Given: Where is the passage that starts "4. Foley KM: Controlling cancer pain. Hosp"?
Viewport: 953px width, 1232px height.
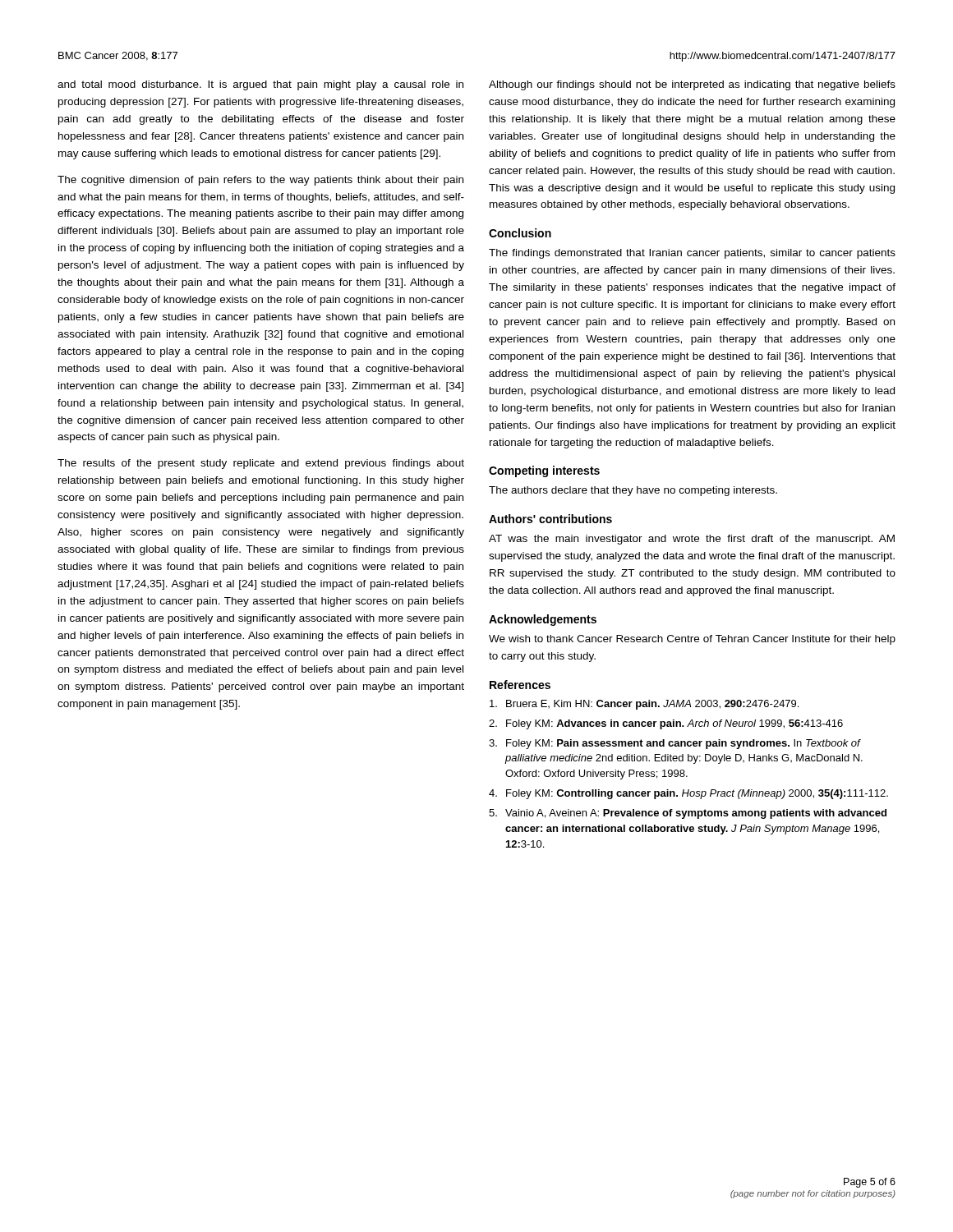Looking at the screenshot, I should [x=689, y=794].
